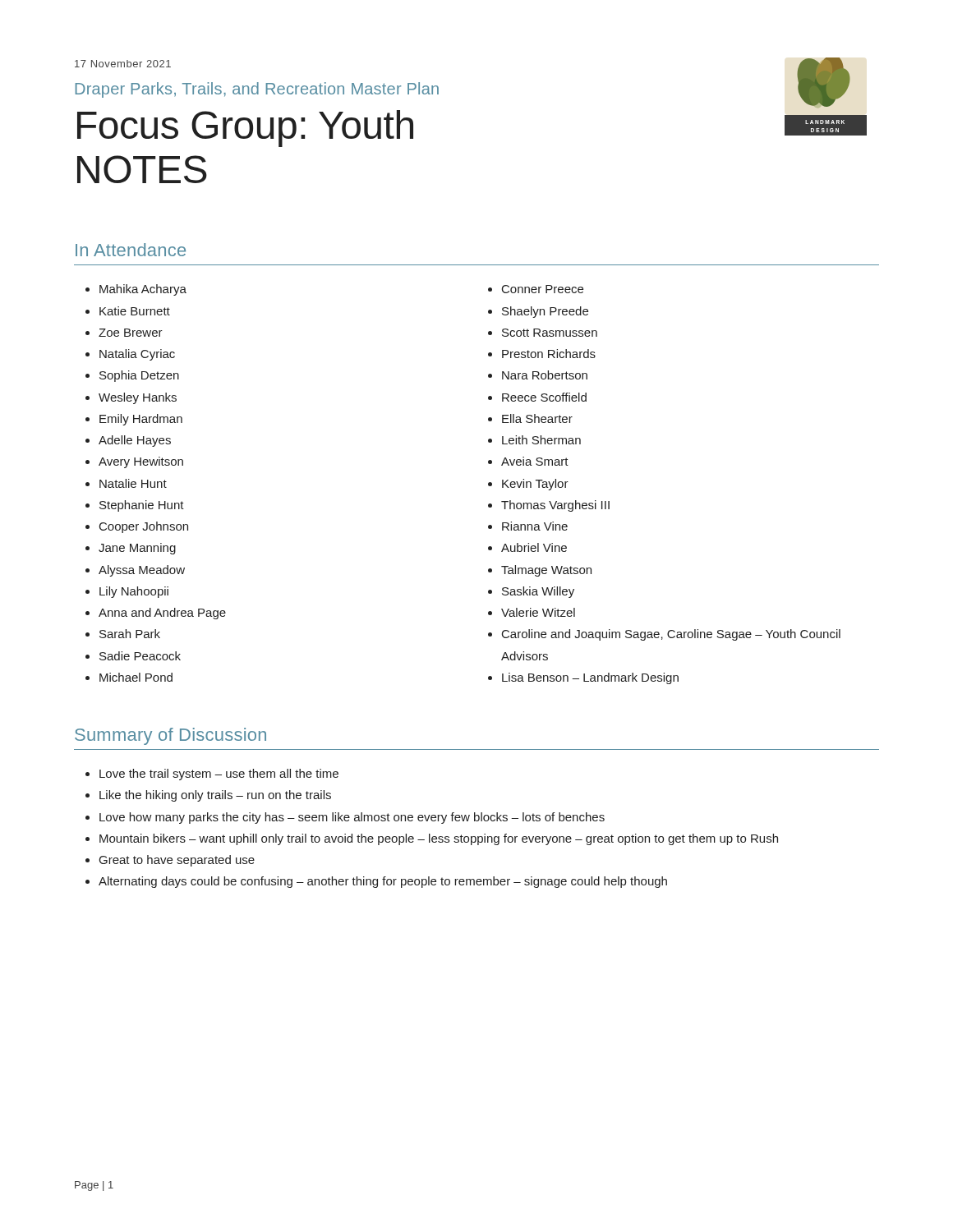Viewport: 953px width, 1232px height.
Task: Click where it says "Rianna Vine"
Action: (x=535, y=526)
